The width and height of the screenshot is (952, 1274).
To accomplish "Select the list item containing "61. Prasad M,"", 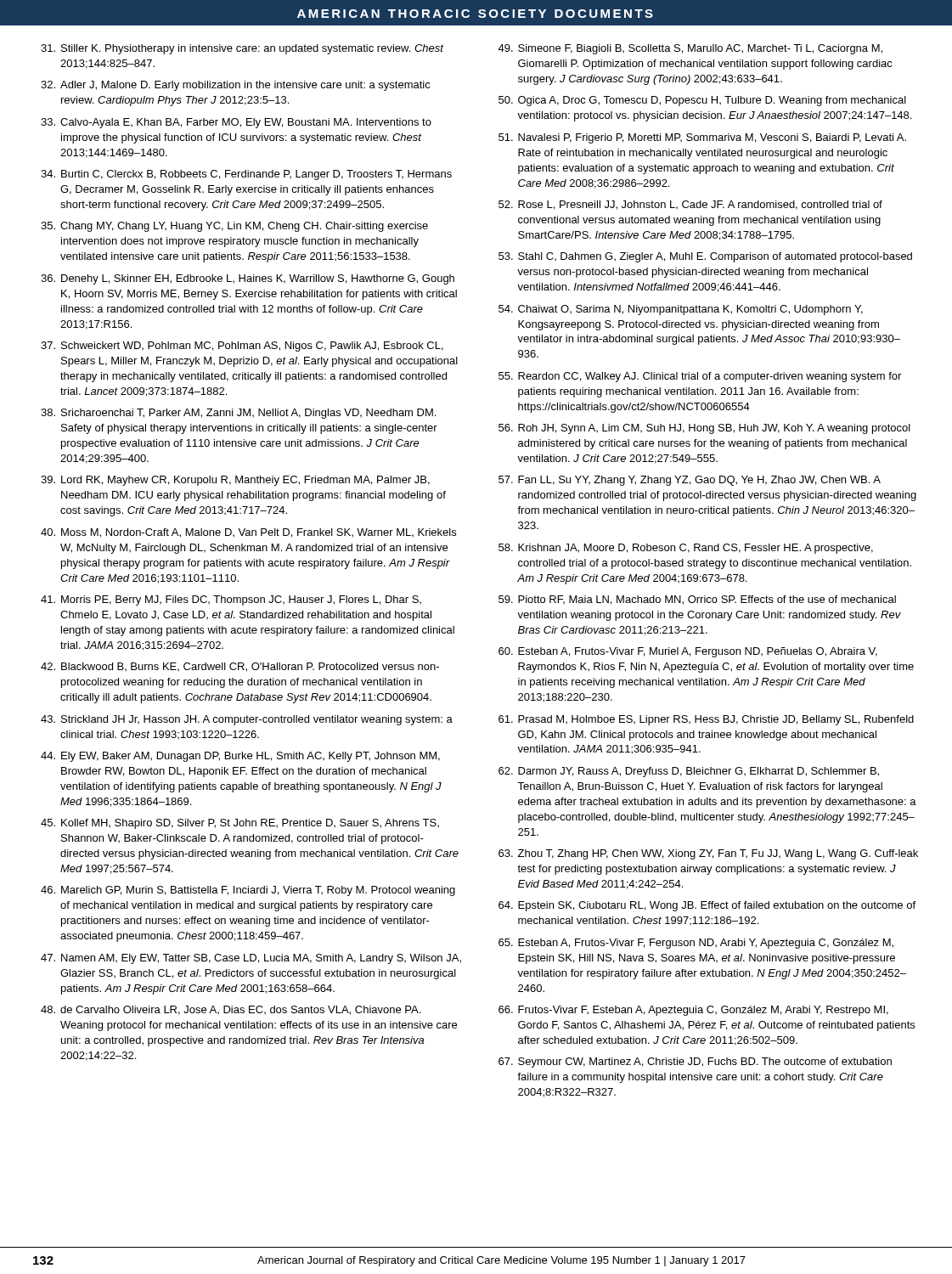I will click(705, 734).
